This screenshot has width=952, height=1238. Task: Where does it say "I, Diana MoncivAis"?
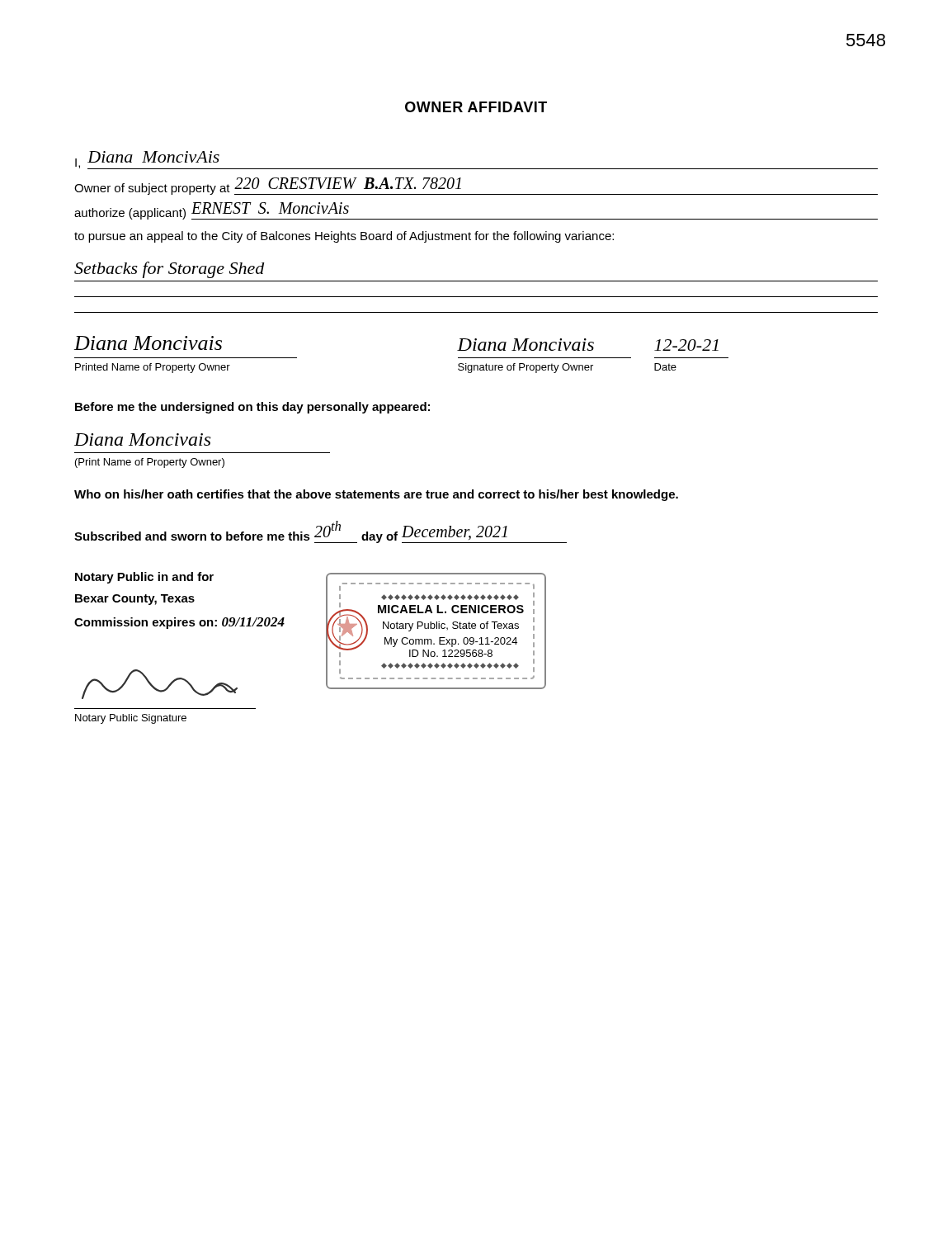[x=476, y=158]
